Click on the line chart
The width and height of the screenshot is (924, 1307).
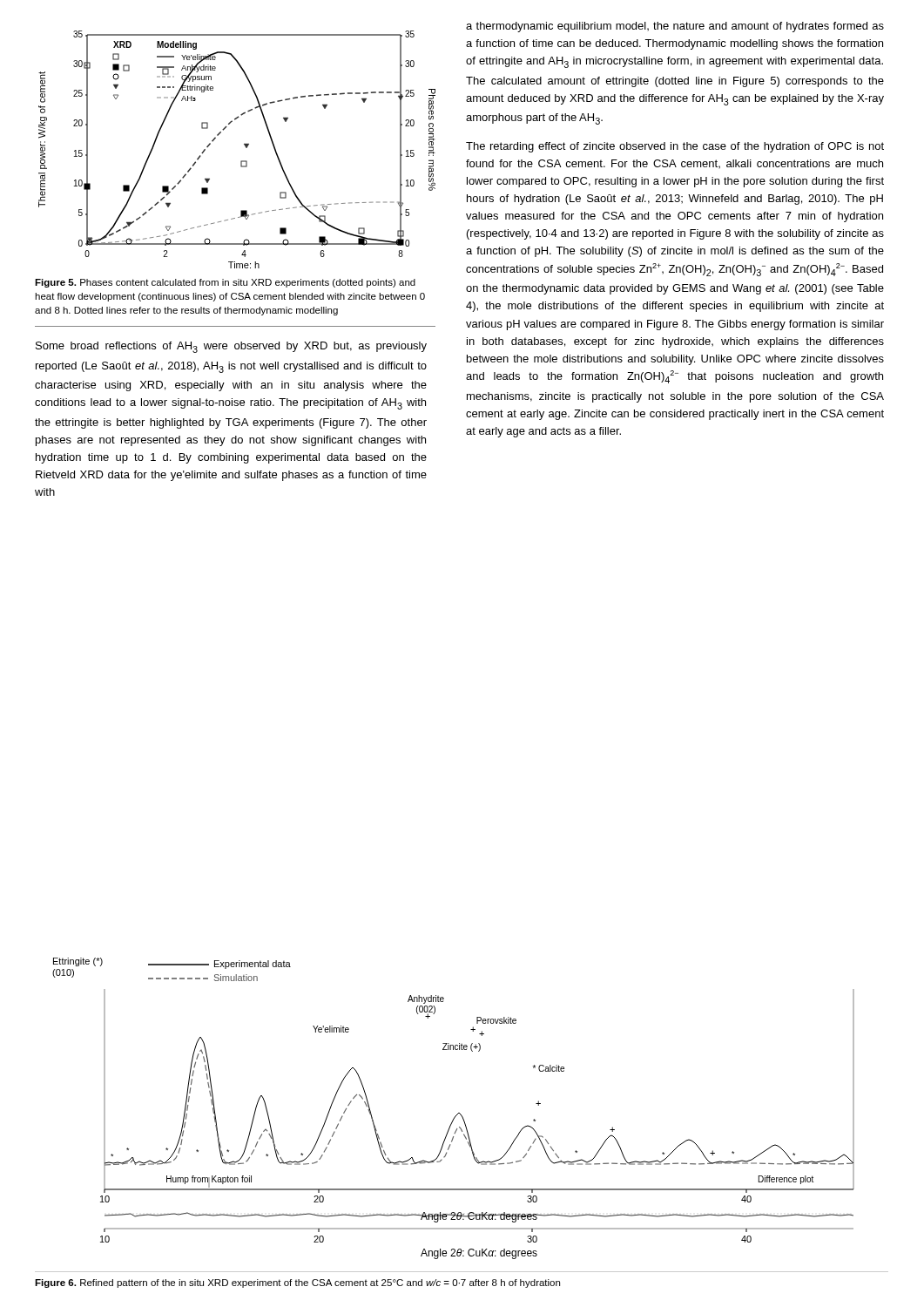[235, 144]
